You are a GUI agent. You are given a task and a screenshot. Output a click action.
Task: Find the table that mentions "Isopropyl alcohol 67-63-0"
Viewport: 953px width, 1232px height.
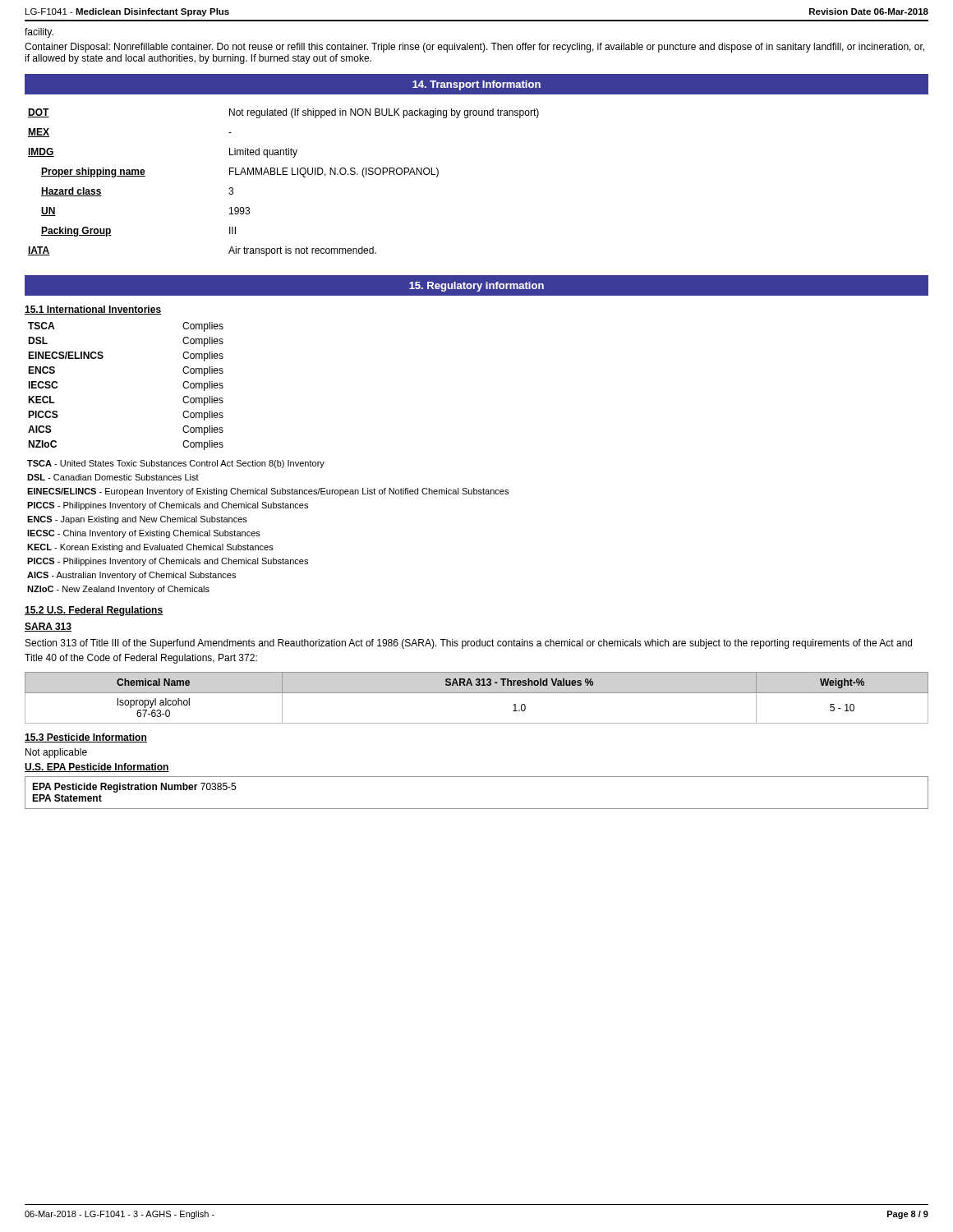476,698
